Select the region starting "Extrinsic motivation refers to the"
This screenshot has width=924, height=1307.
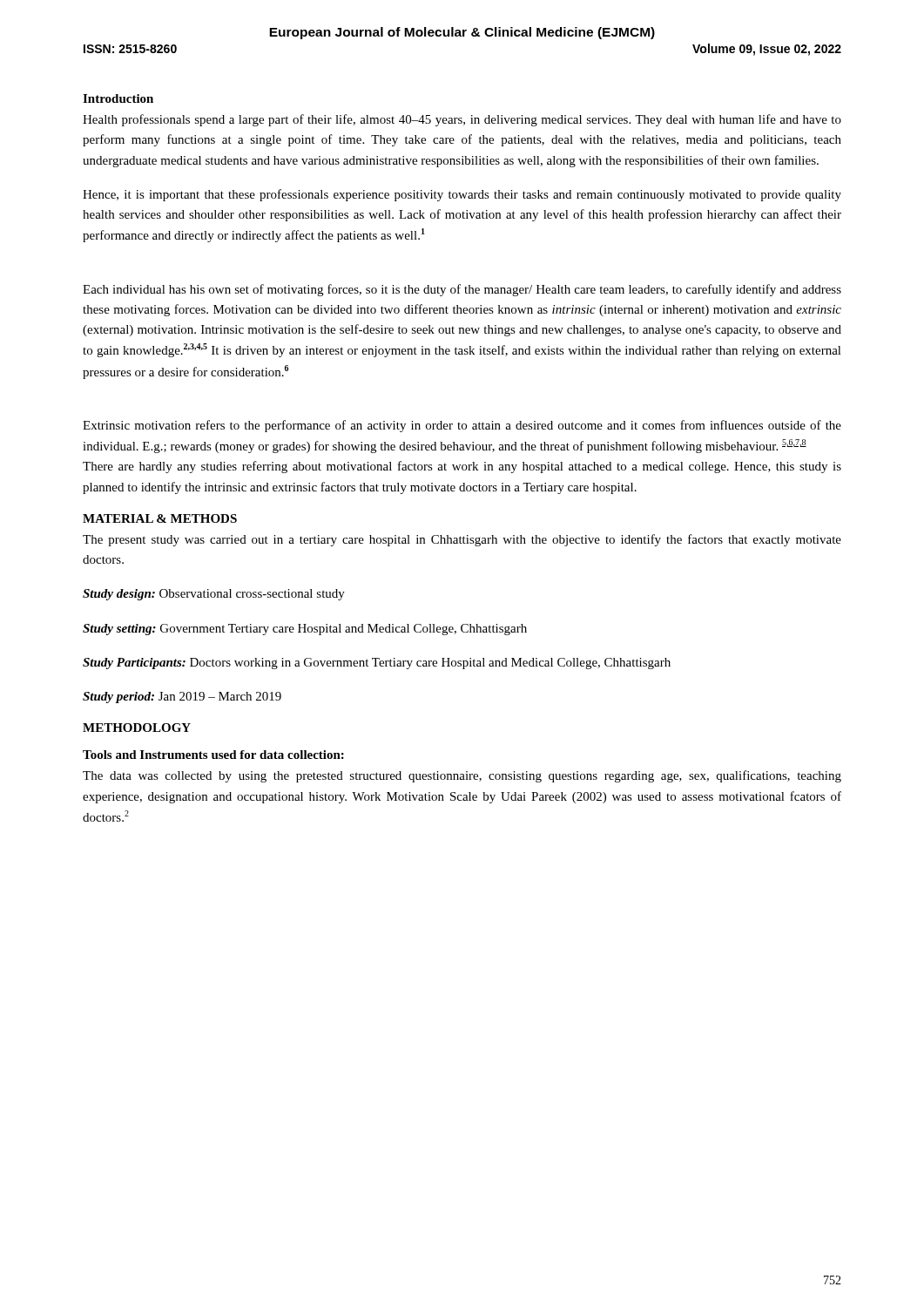(x=462, y=456)
